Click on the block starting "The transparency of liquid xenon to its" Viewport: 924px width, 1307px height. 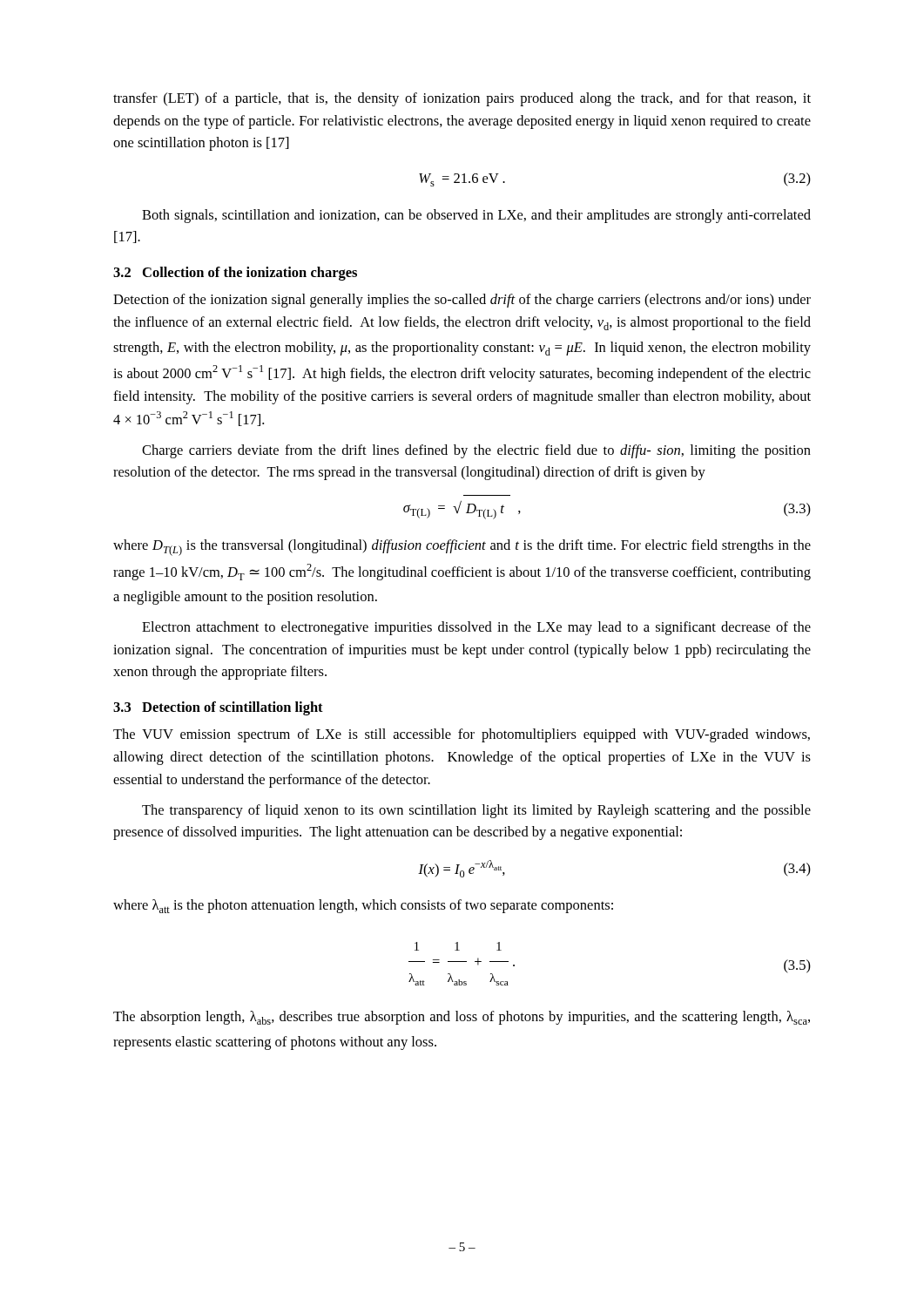coord(462,821)
